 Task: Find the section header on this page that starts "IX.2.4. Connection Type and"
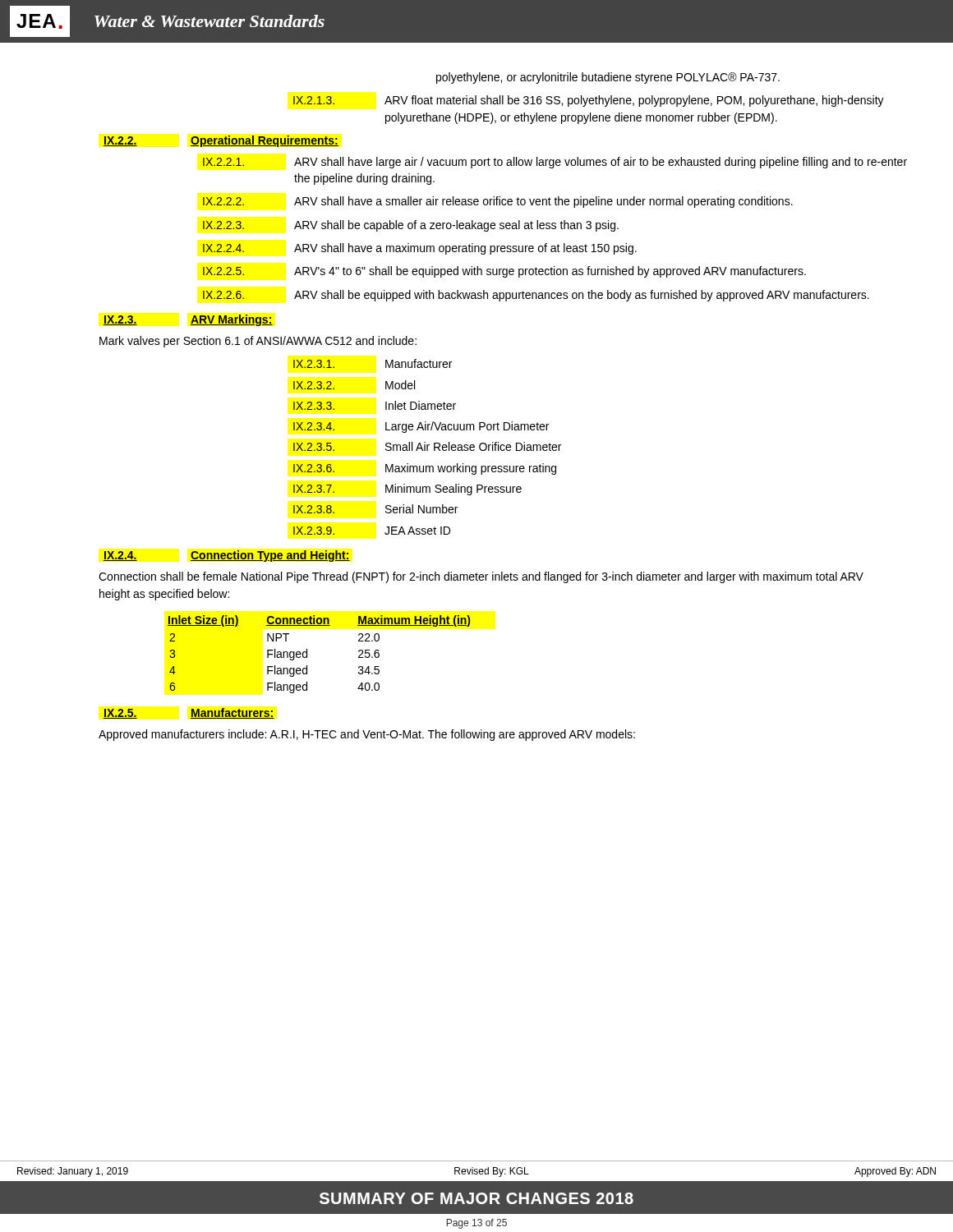pyautogui.click(x=226, y=555)
